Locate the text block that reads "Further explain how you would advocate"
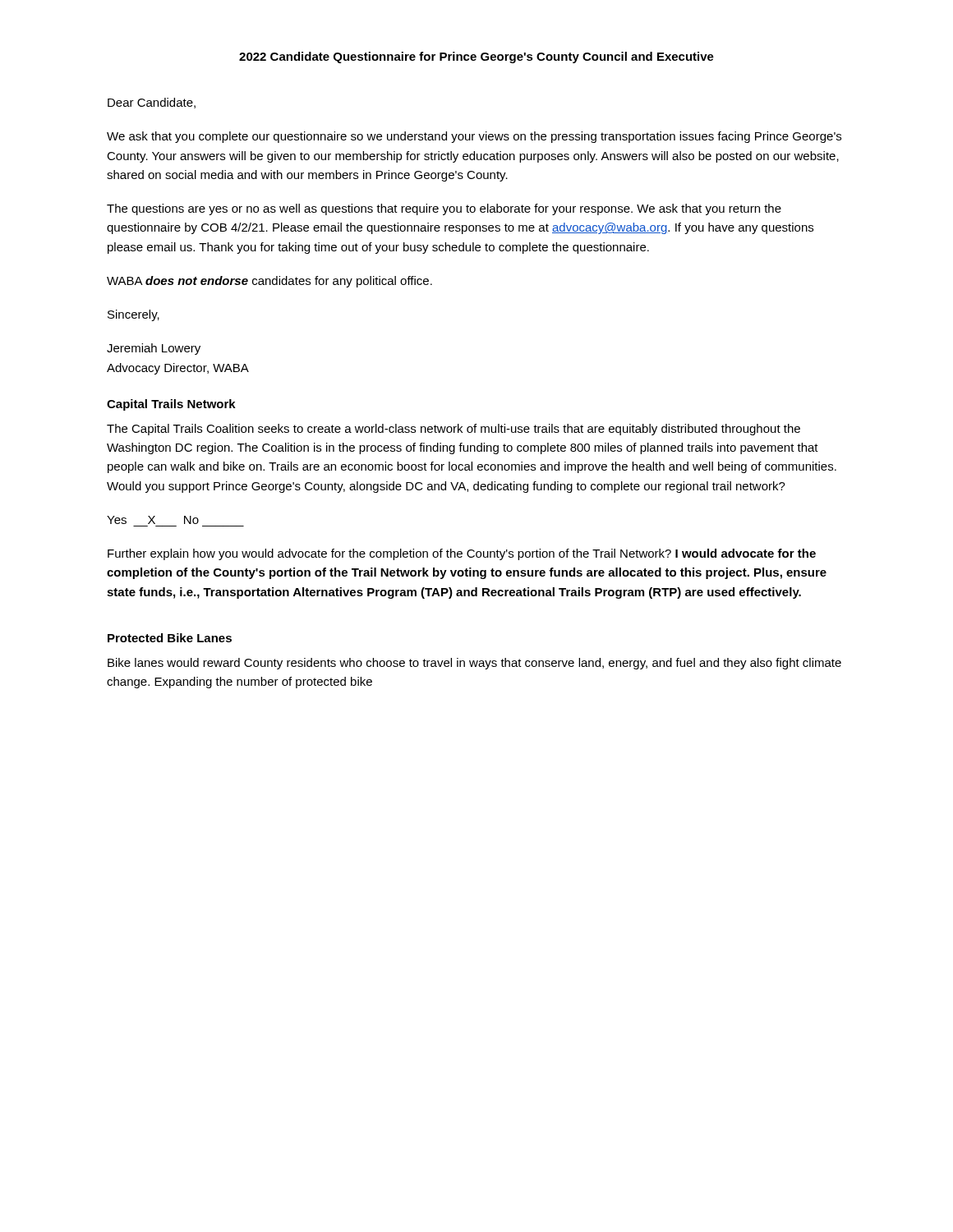Screen dimensions: 1232x953 click(x=467, y=572)
